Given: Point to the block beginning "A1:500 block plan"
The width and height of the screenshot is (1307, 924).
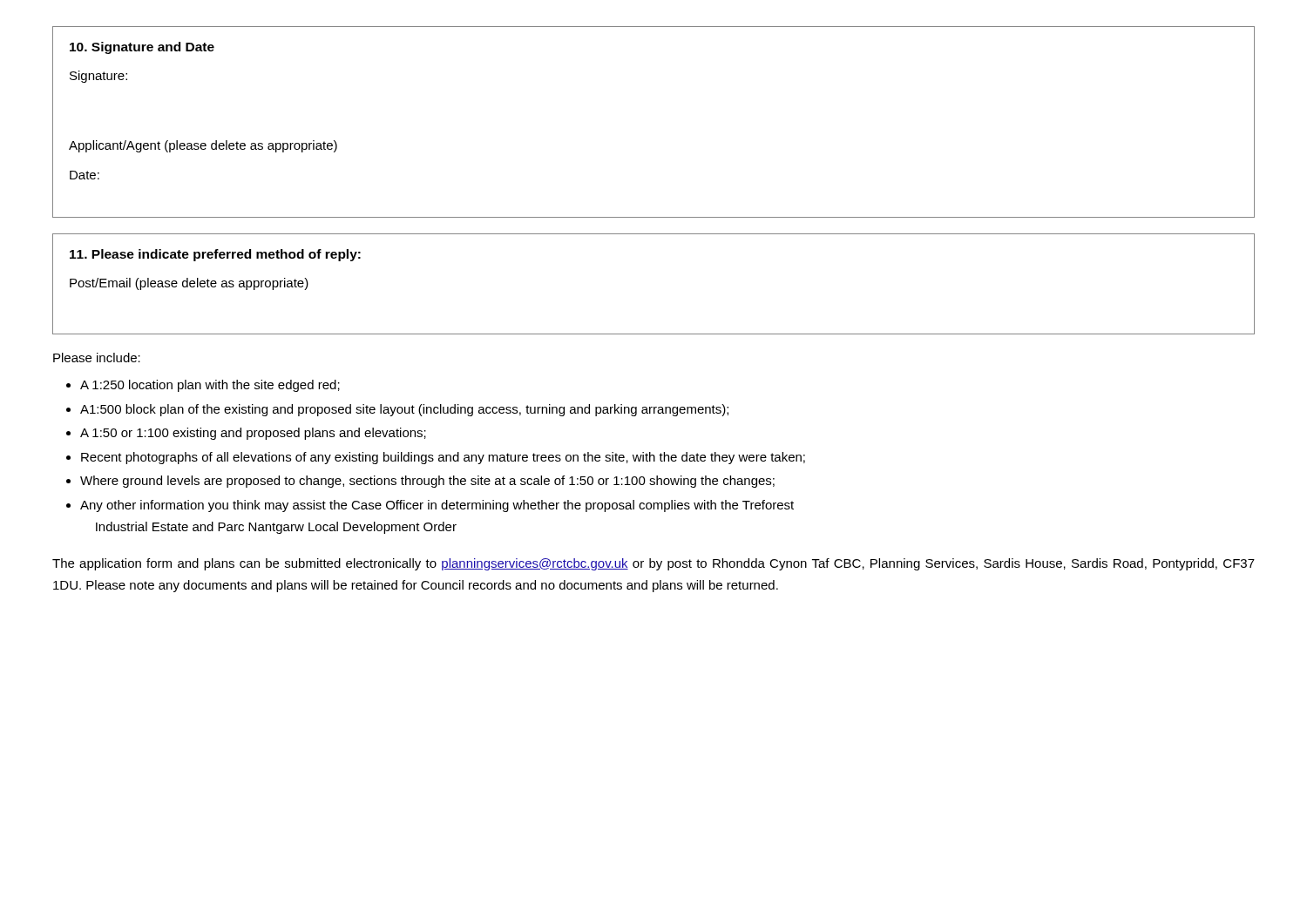Looking at the screenshot, I should point(405,408).
